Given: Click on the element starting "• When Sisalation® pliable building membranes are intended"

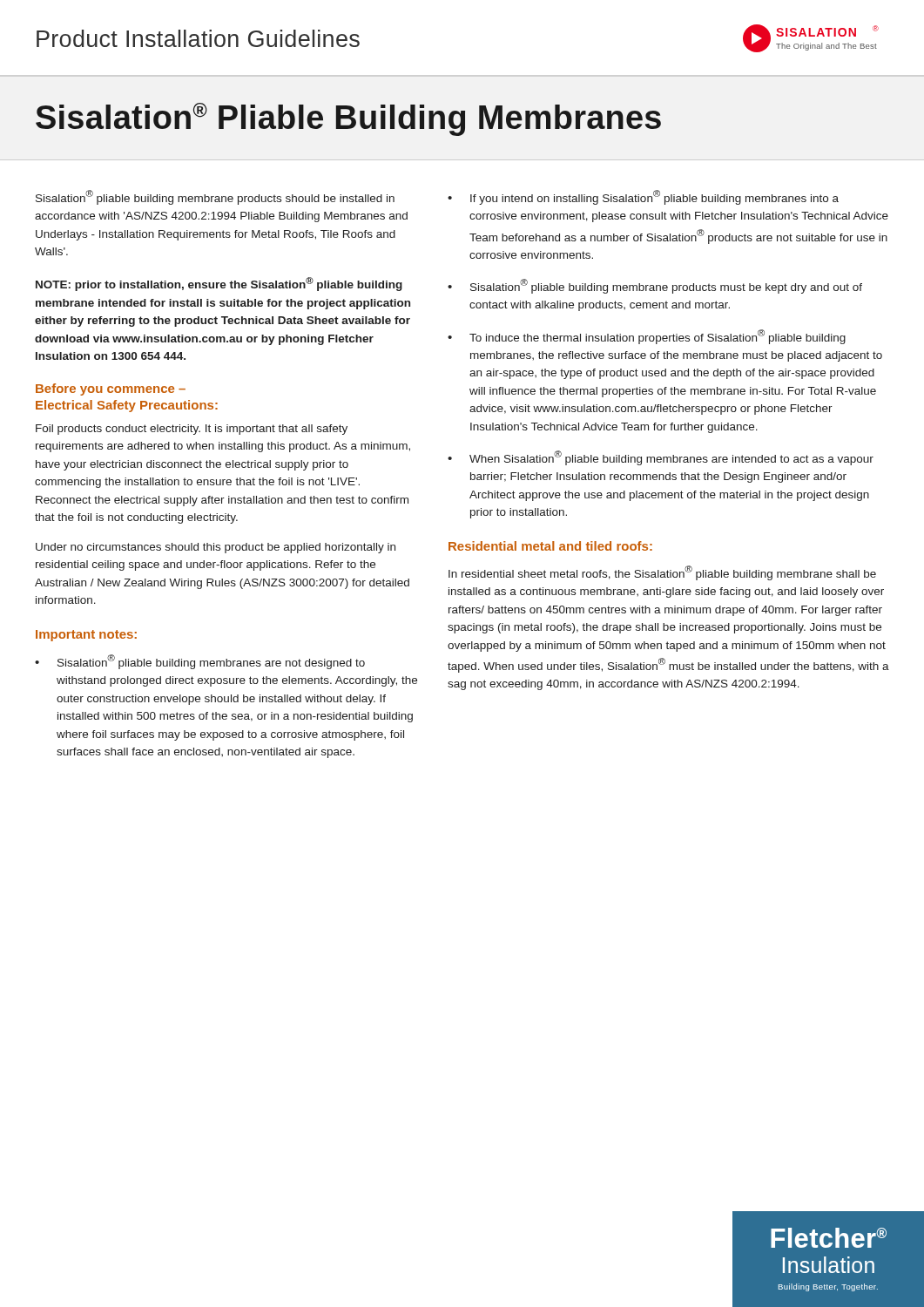Looking at the screenshot, I should click(x=668, y=485).
